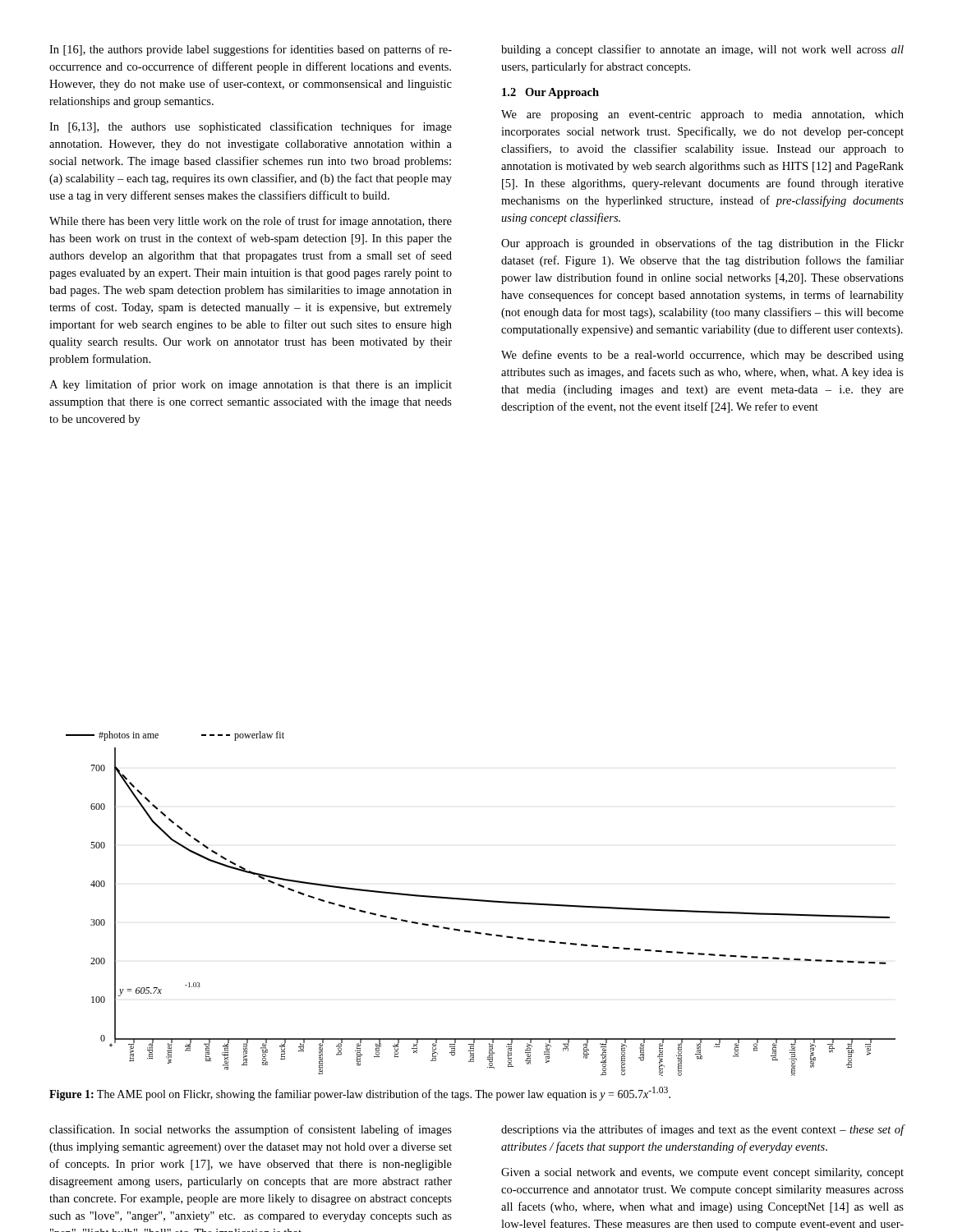Select the line chart
This screenshot has height=1232, width=953.
click(x=476, y=902)
